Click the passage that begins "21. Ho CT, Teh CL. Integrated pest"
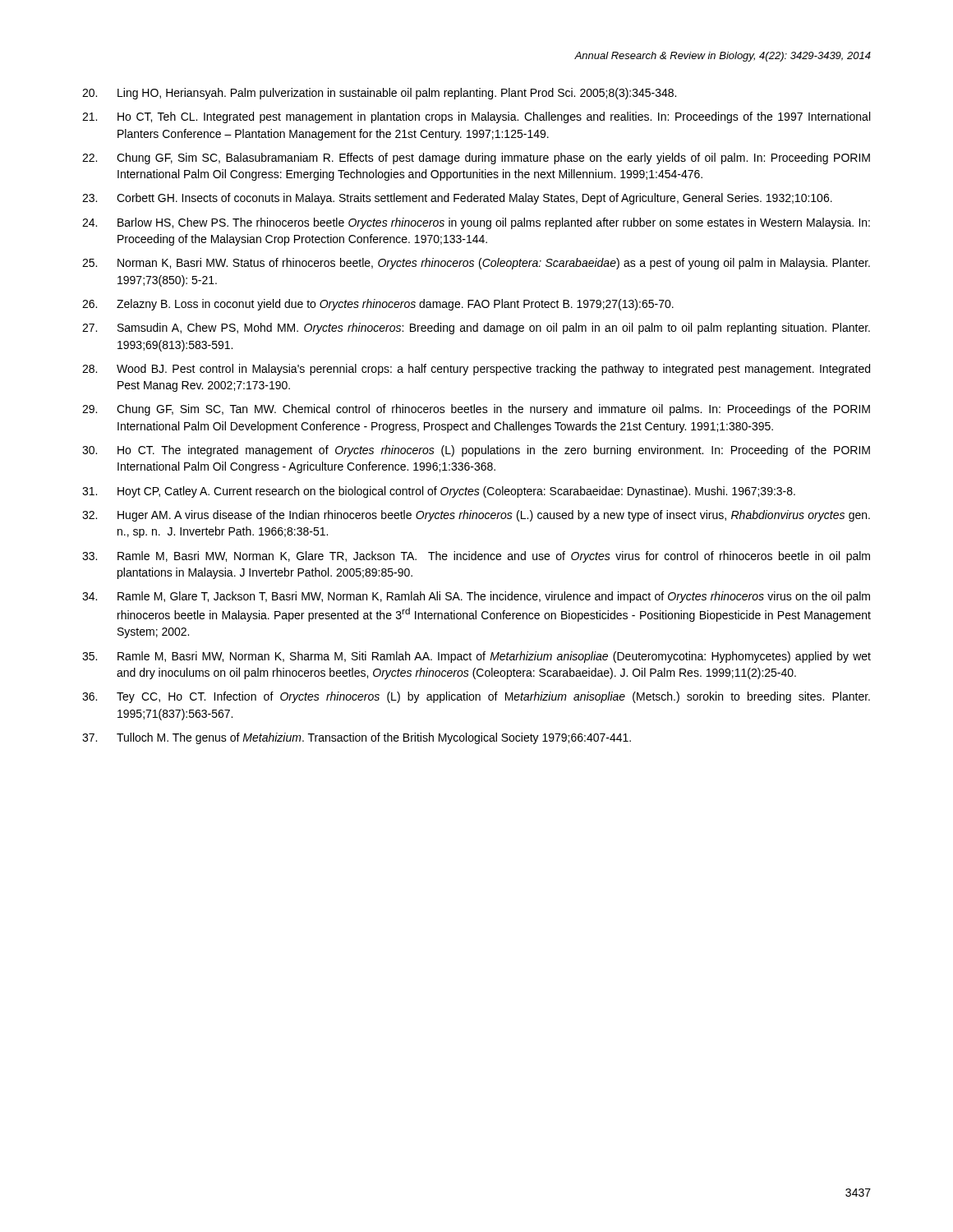The height and width of the screenshot is (1232, 953). point(476,125)
